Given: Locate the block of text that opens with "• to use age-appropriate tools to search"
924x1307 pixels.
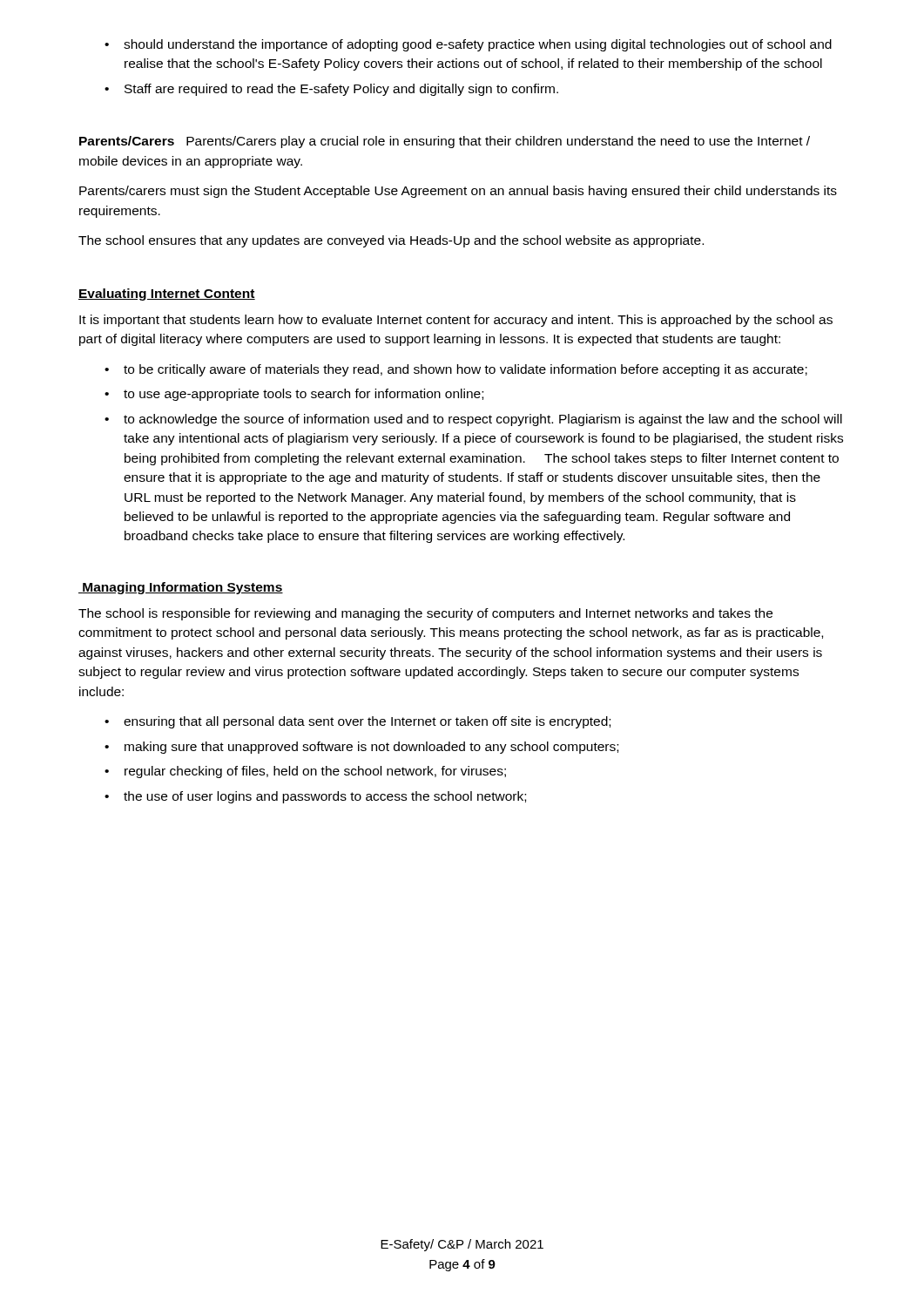Looking at the screenshot, I should (x=475, y=394).
